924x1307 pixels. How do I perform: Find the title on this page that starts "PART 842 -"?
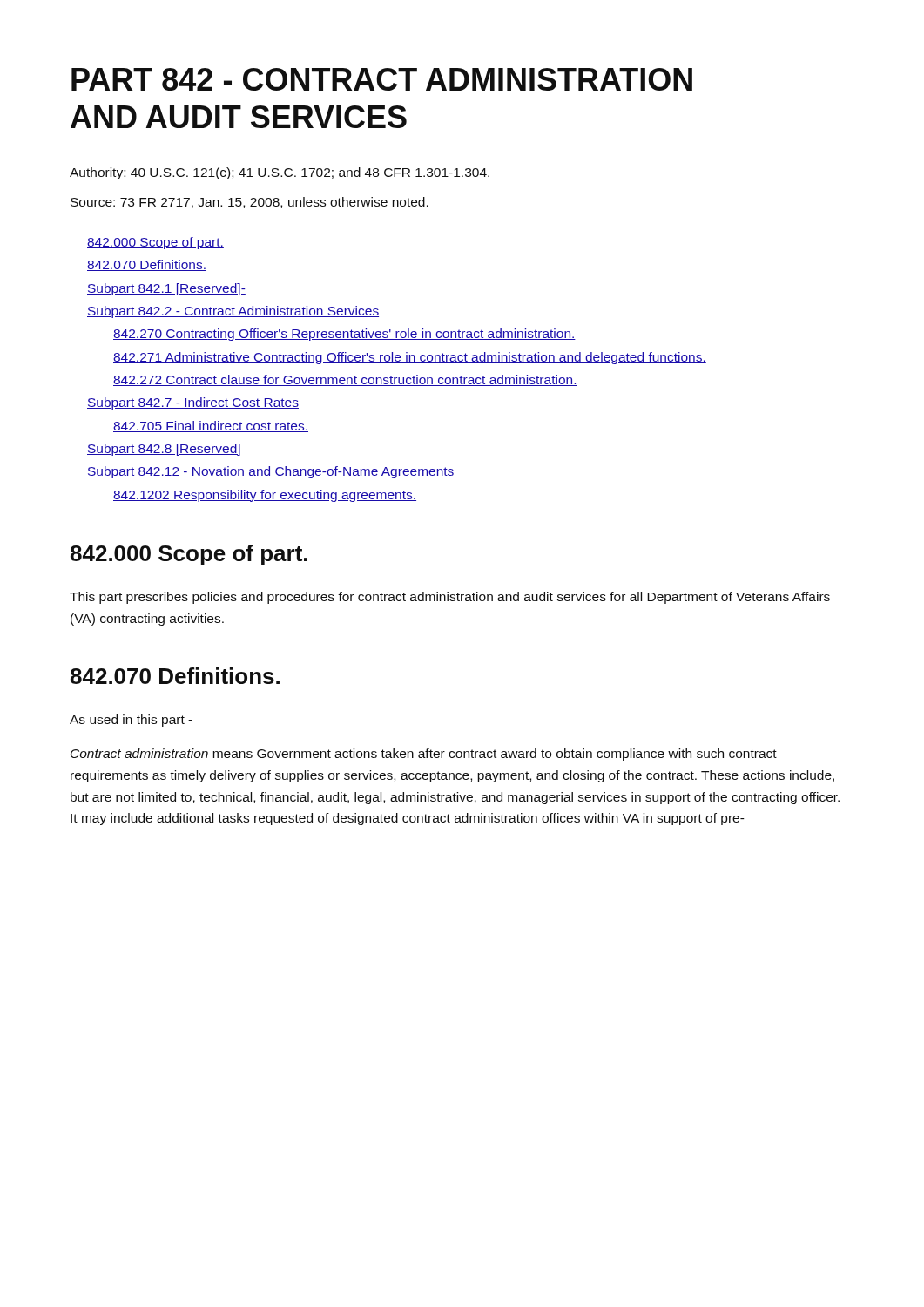(458, 99)
